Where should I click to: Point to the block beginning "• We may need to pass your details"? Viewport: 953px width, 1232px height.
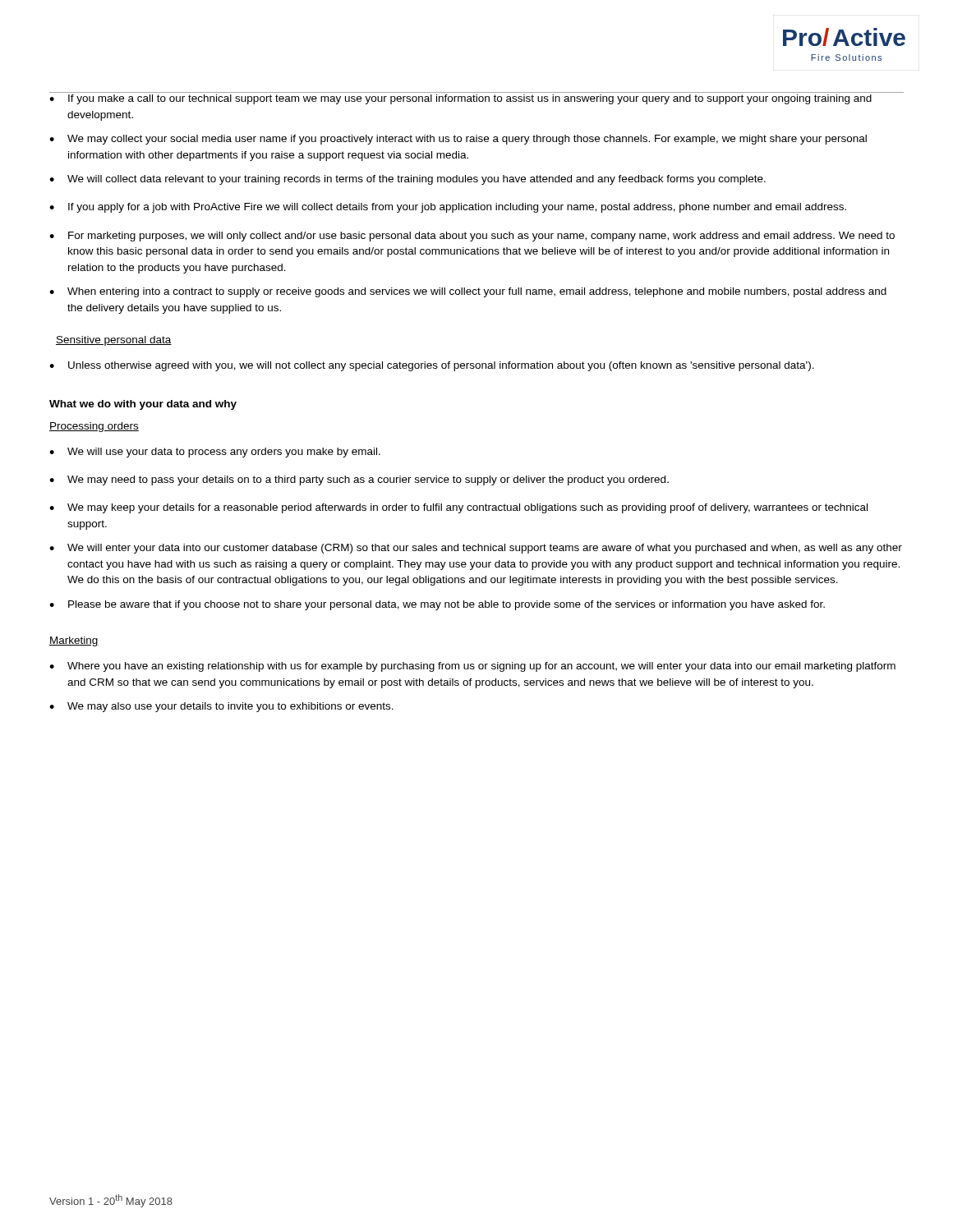pos(476,481)
